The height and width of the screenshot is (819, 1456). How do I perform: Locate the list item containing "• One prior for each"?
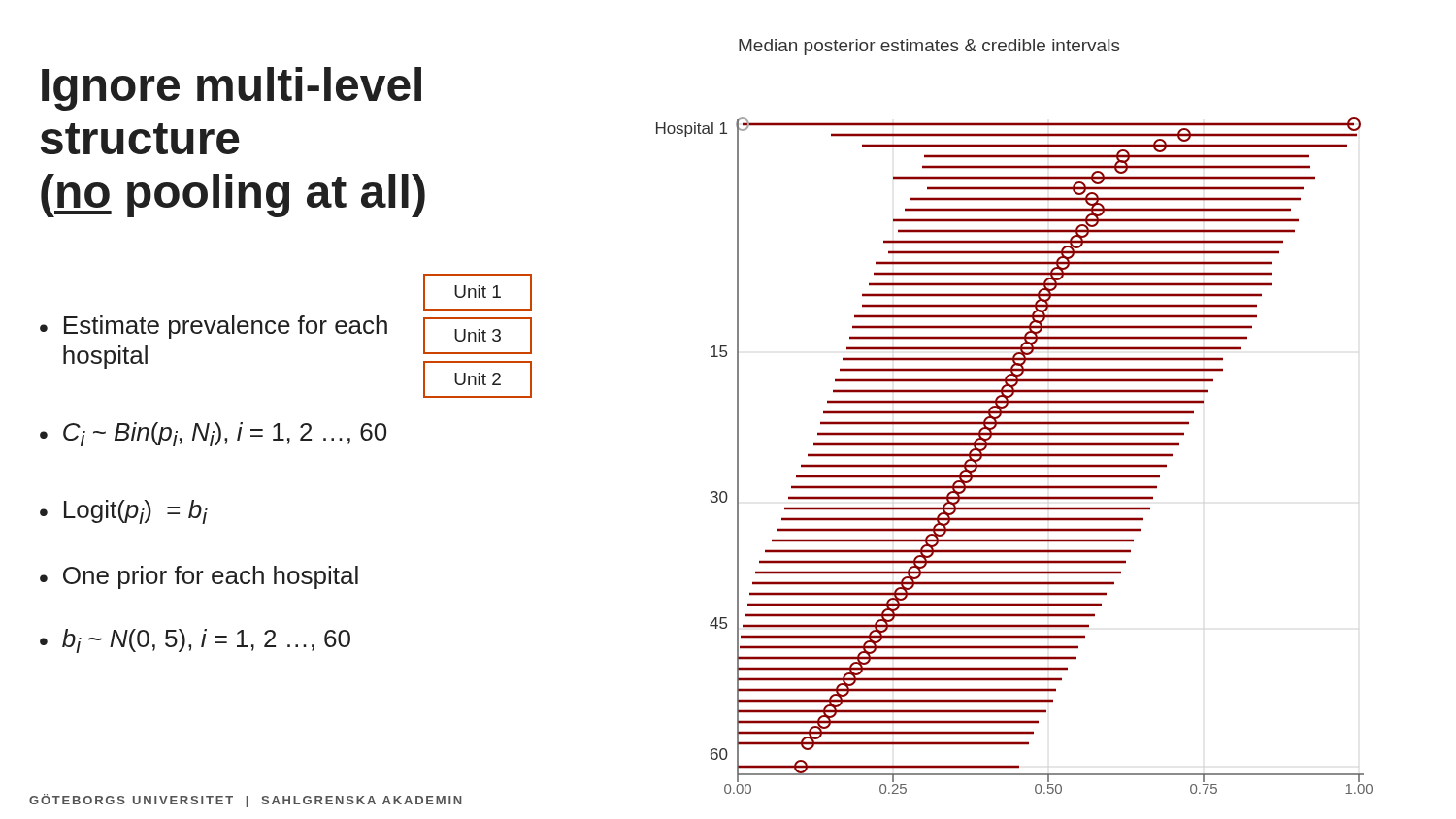point(199,577)
